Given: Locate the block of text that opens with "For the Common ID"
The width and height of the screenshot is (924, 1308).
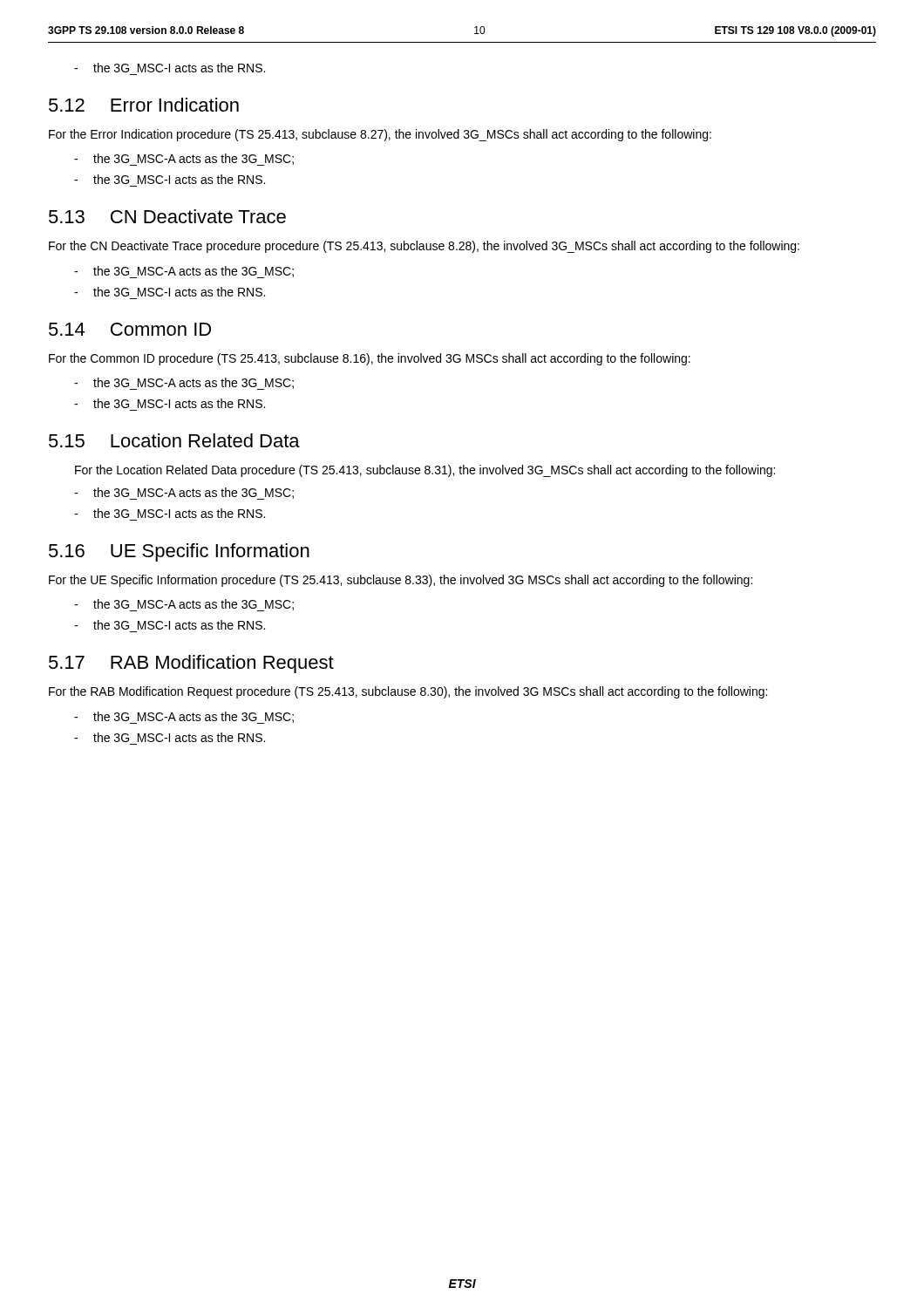Looking at the screenshot, I should [369, 358].
